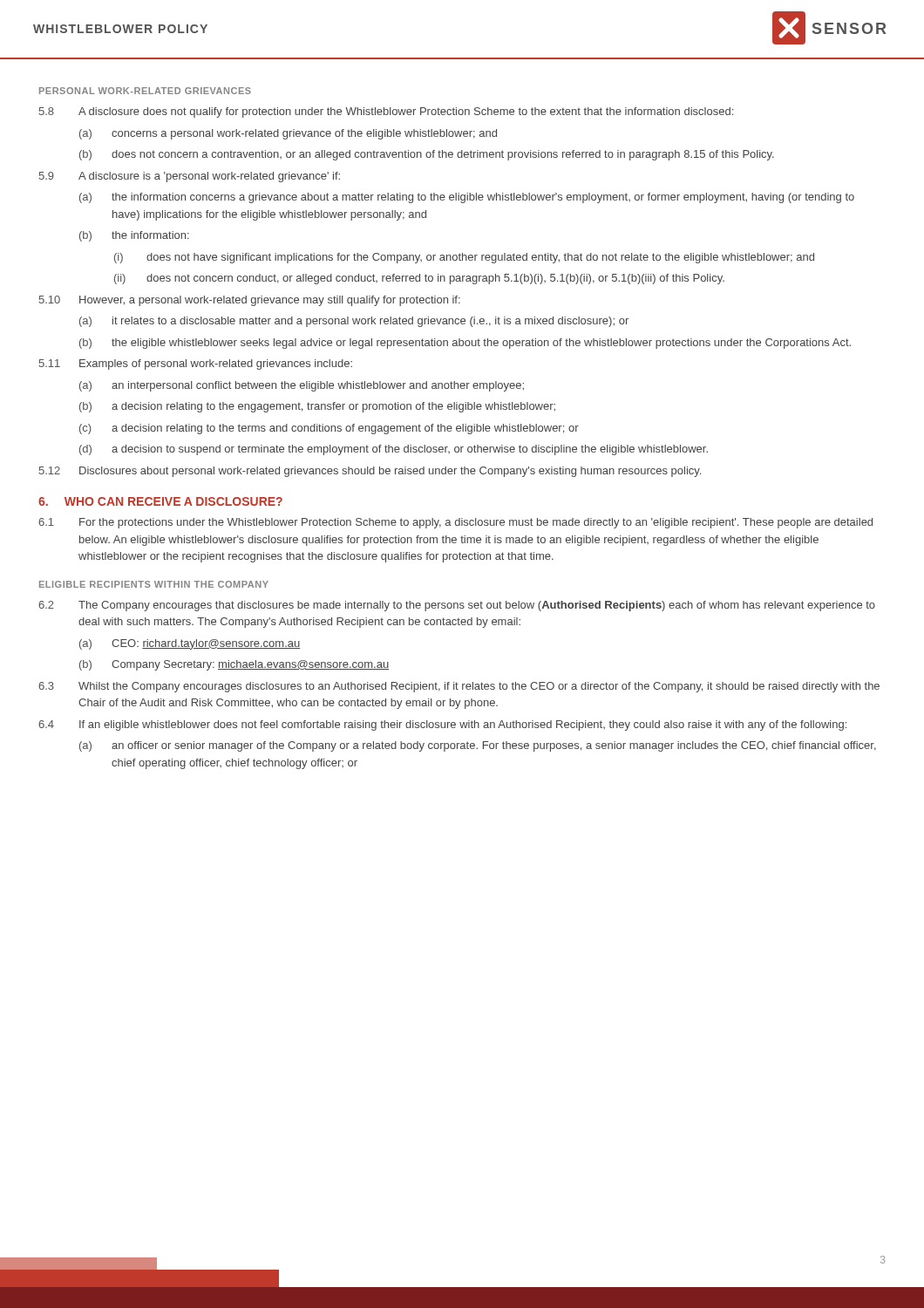
Task: Click on the block starting "5.9 A disclosure is a"
Action: coord(190,177)
